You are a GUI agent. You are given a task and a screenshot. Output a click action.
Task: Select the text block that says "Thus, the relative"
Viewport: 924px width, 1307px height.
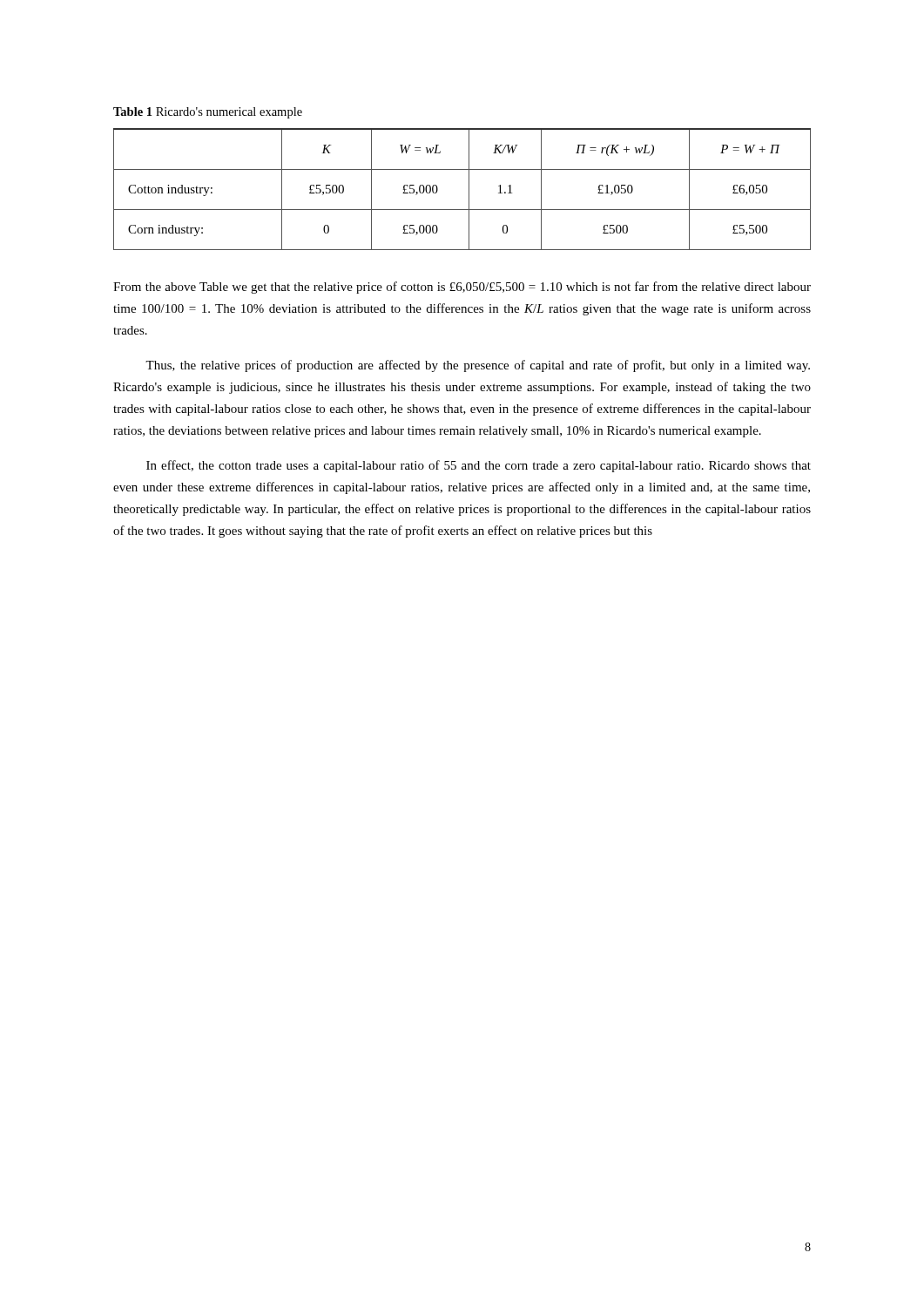pyautogui.click(x=462, y=398)
